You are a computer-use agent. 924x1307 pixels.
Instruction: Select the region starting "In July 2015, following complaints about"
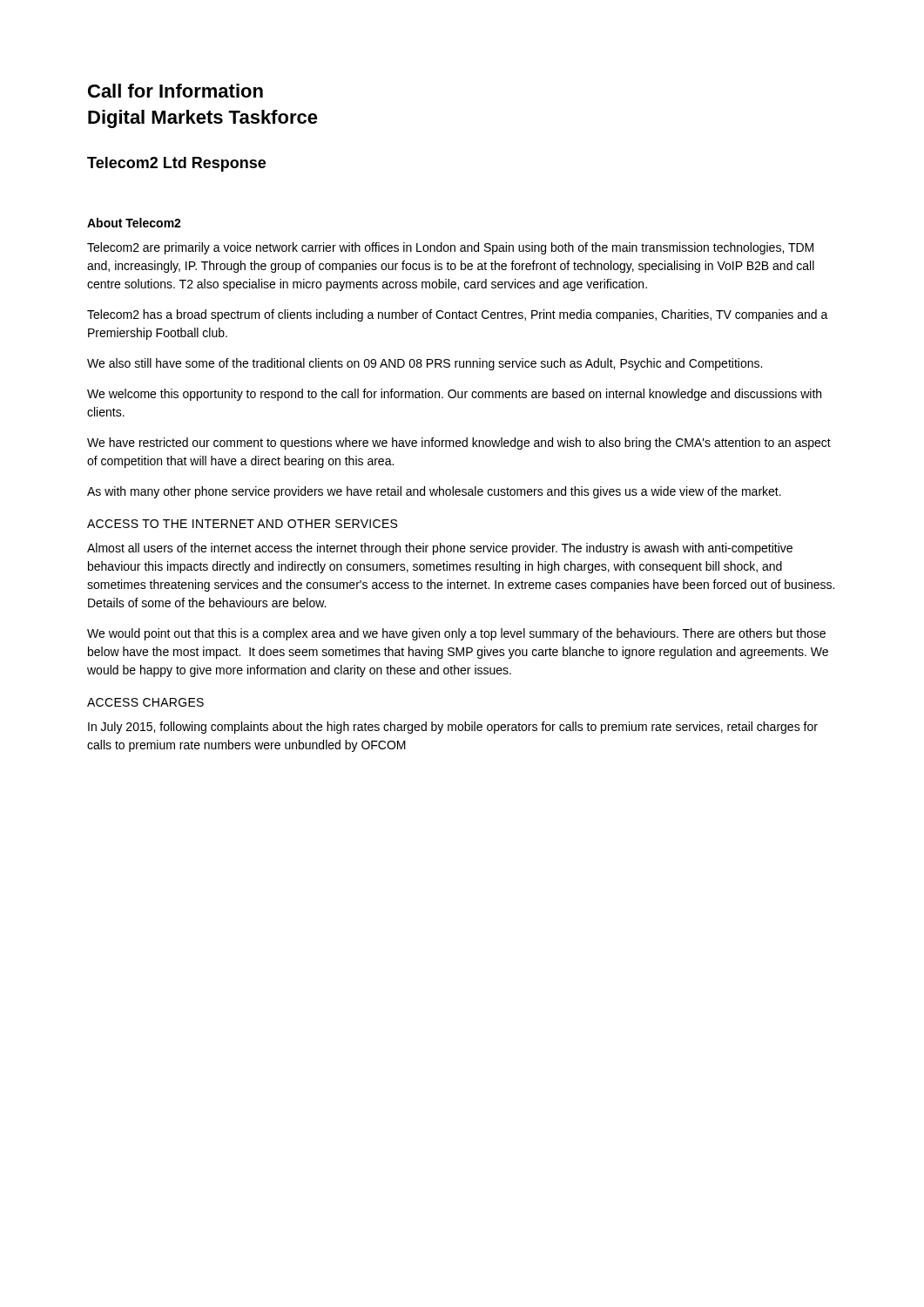[x=452, y=736]
